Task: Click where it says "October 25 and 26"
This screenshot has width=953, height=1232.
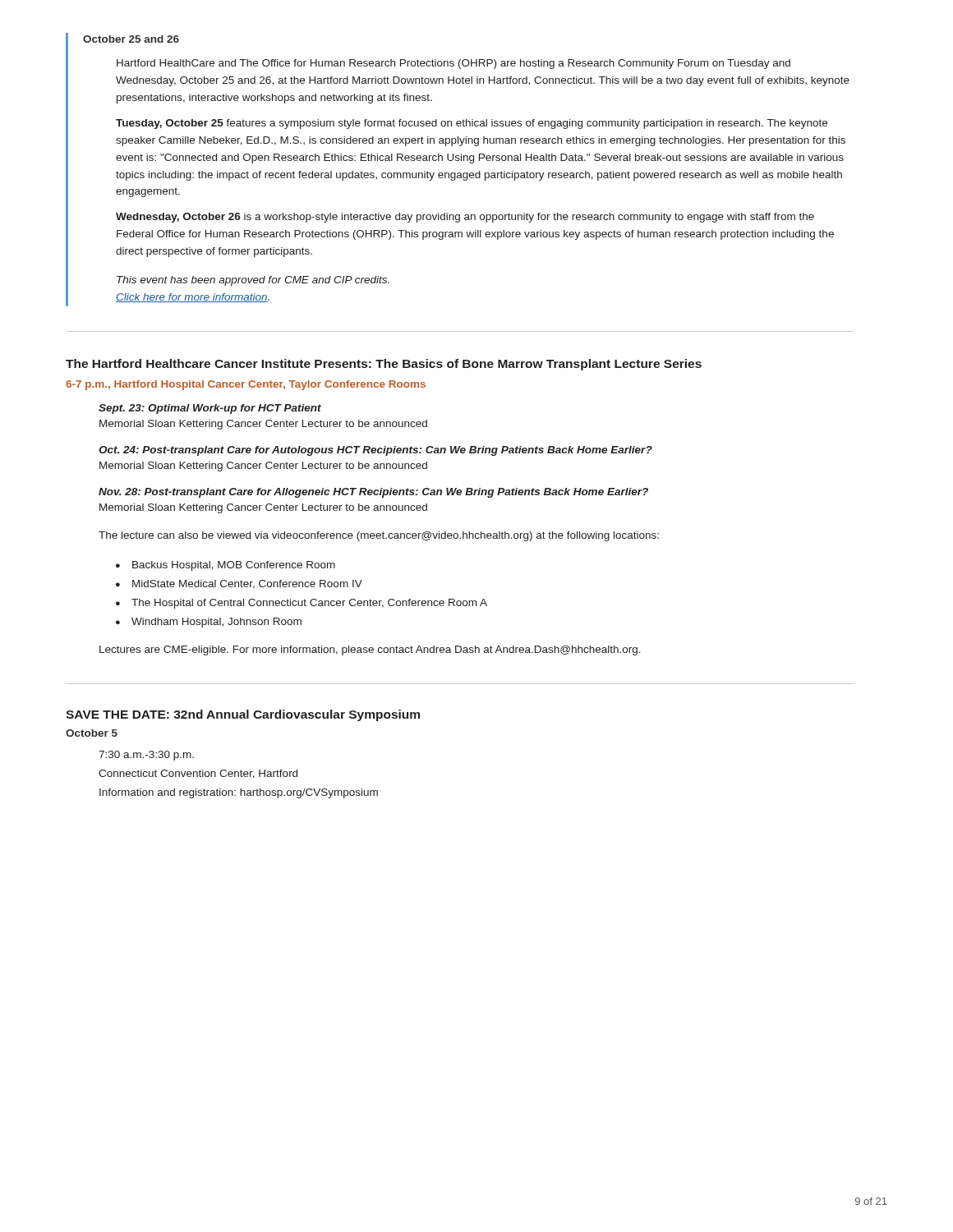Action: (131, 39)
